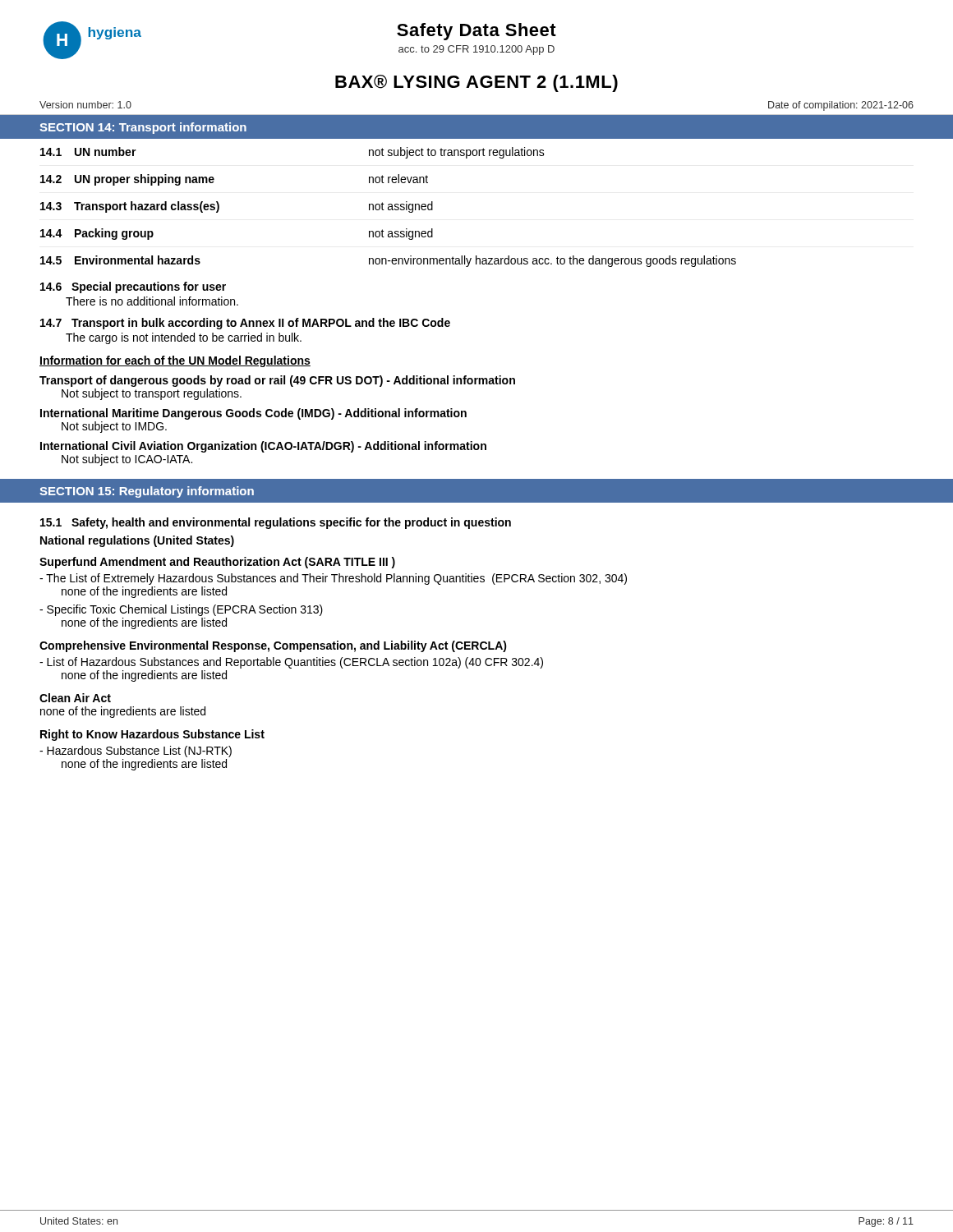Navigate to the element starting "International Civil Aviation Organization (ICAO-IATA/DGR) - Additional"
Viewport: 953px width, 1232px height.
click(x=476, y=453)
